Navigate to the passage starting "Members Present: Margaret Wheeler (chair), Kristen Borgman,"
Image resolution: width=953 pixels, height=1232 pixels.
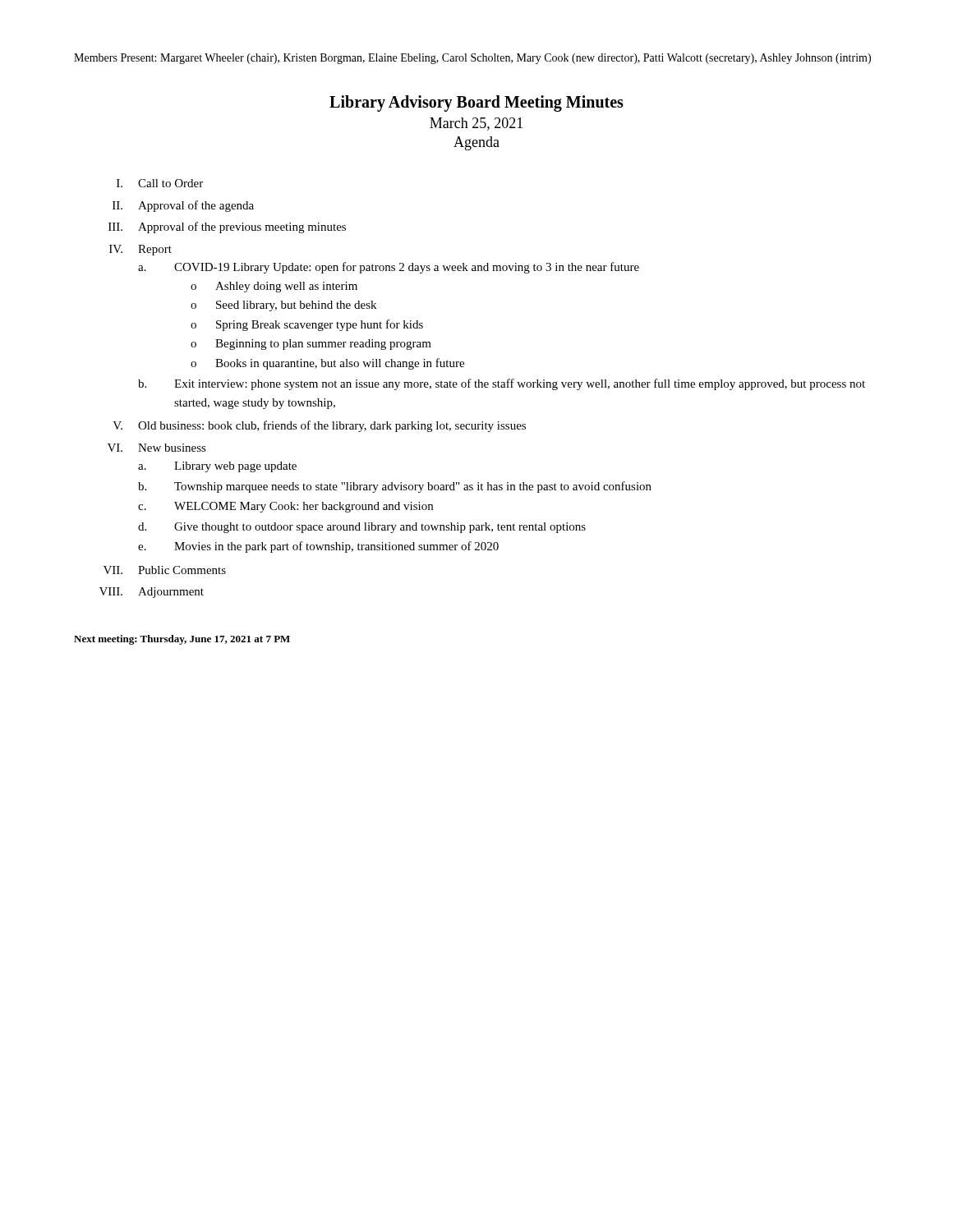(473, 58)
